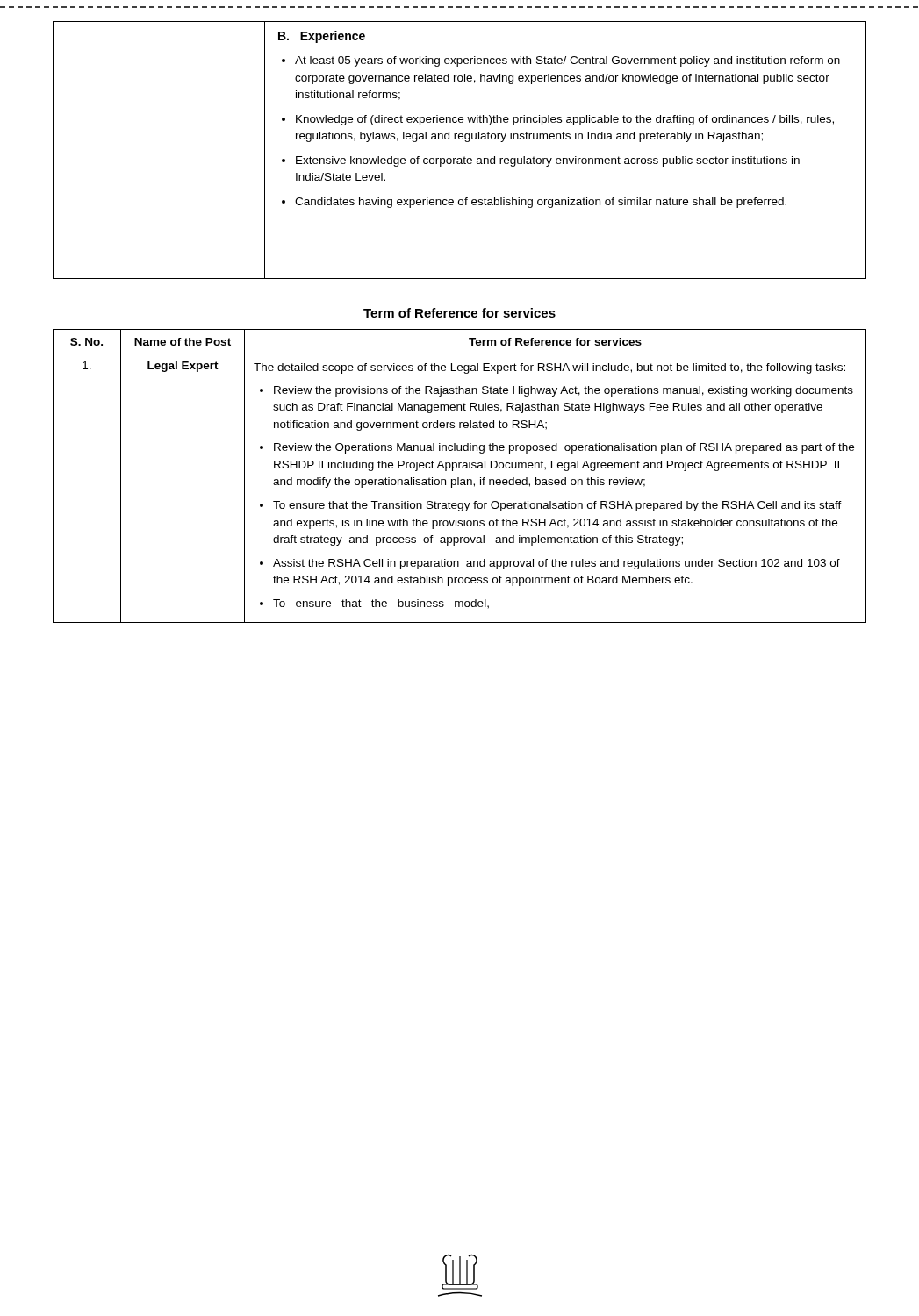919x1316 pixels.
Task: Click on the element starting "Candidates having experience of establishing organization"
Action: (541, 201)
